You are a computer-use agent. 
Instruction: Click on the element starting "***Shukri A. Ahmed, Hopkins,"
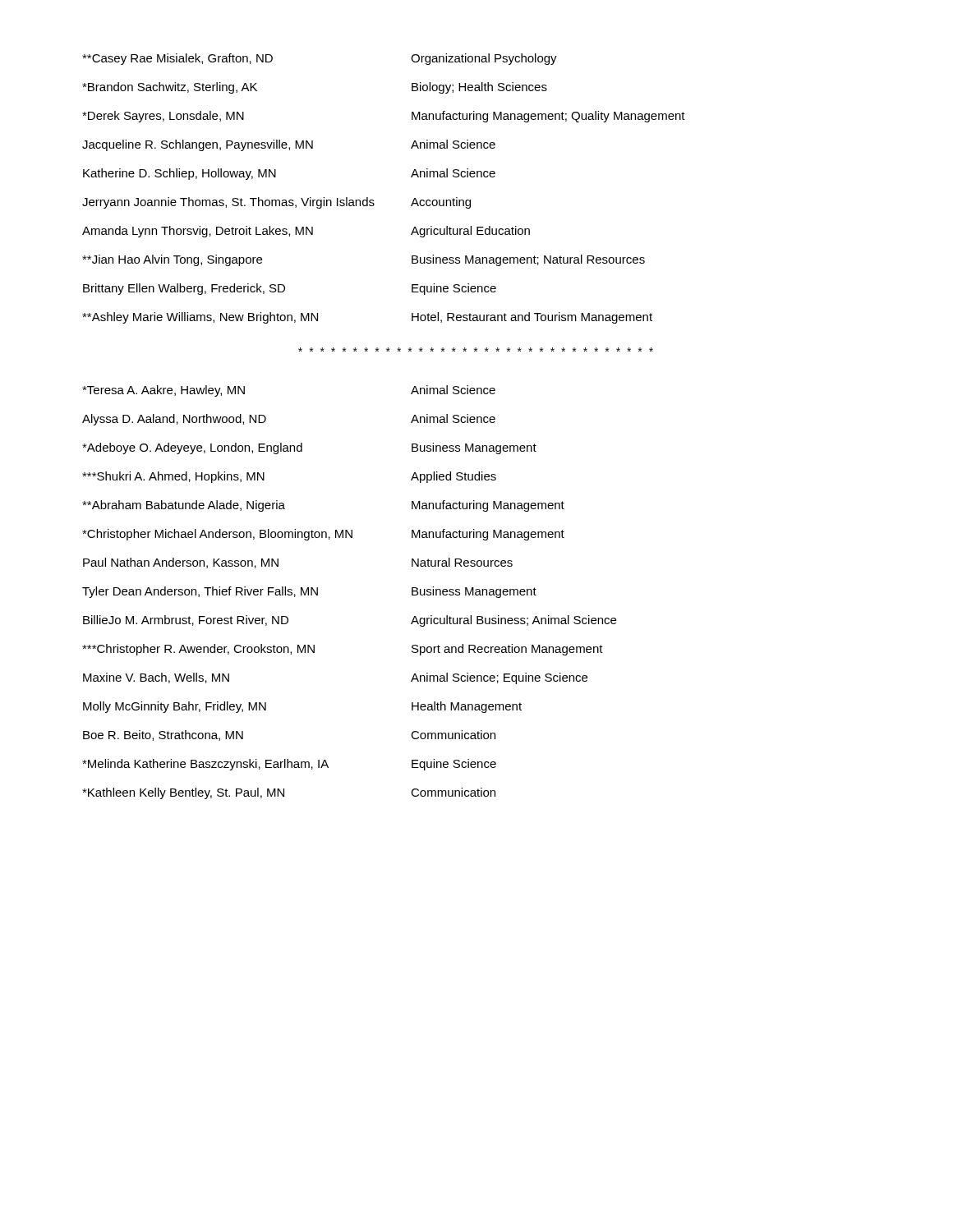click(x=476, y=476)
